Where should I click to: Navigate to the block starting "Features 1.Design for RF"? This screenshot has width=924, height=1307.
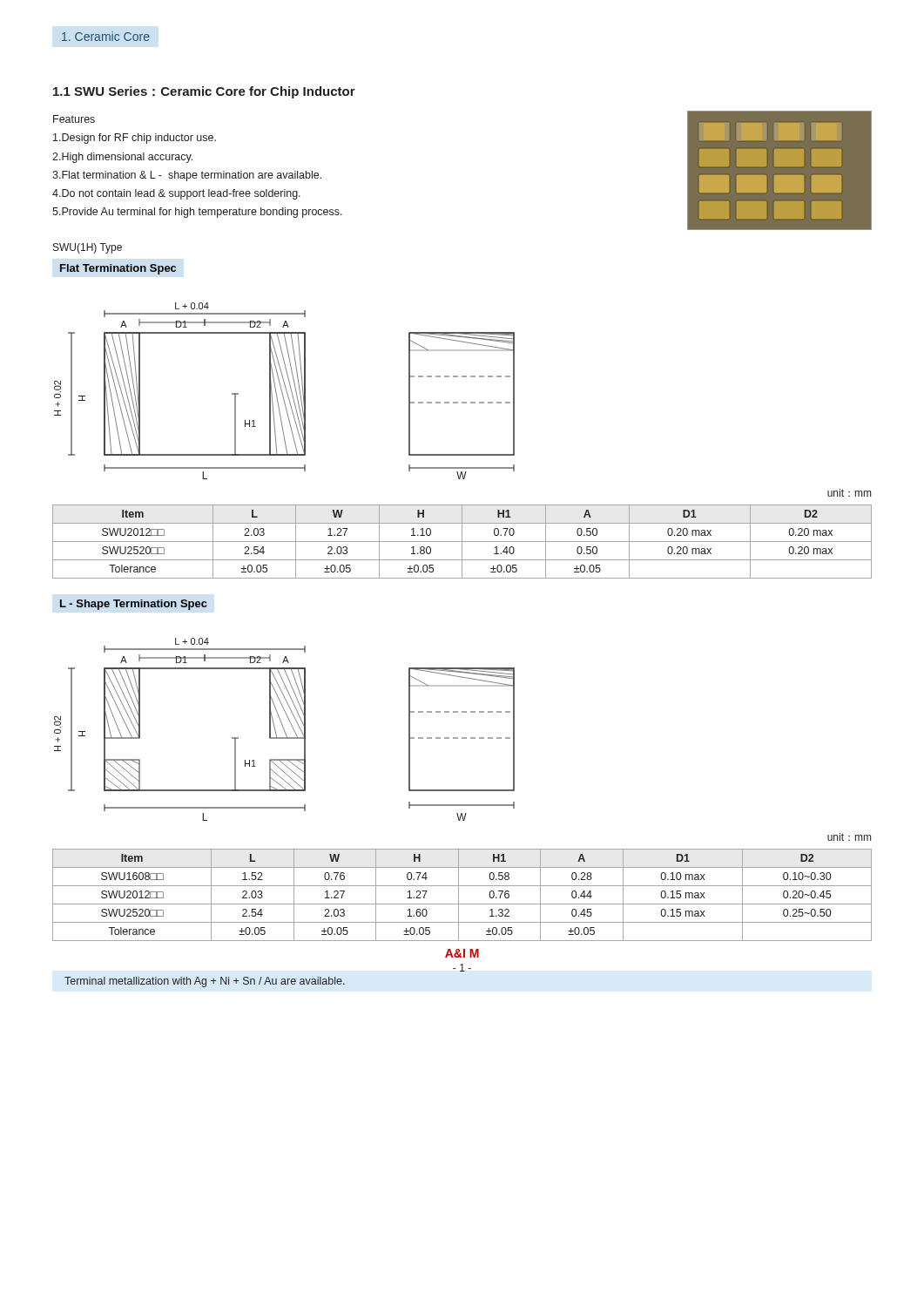point(198,166)
